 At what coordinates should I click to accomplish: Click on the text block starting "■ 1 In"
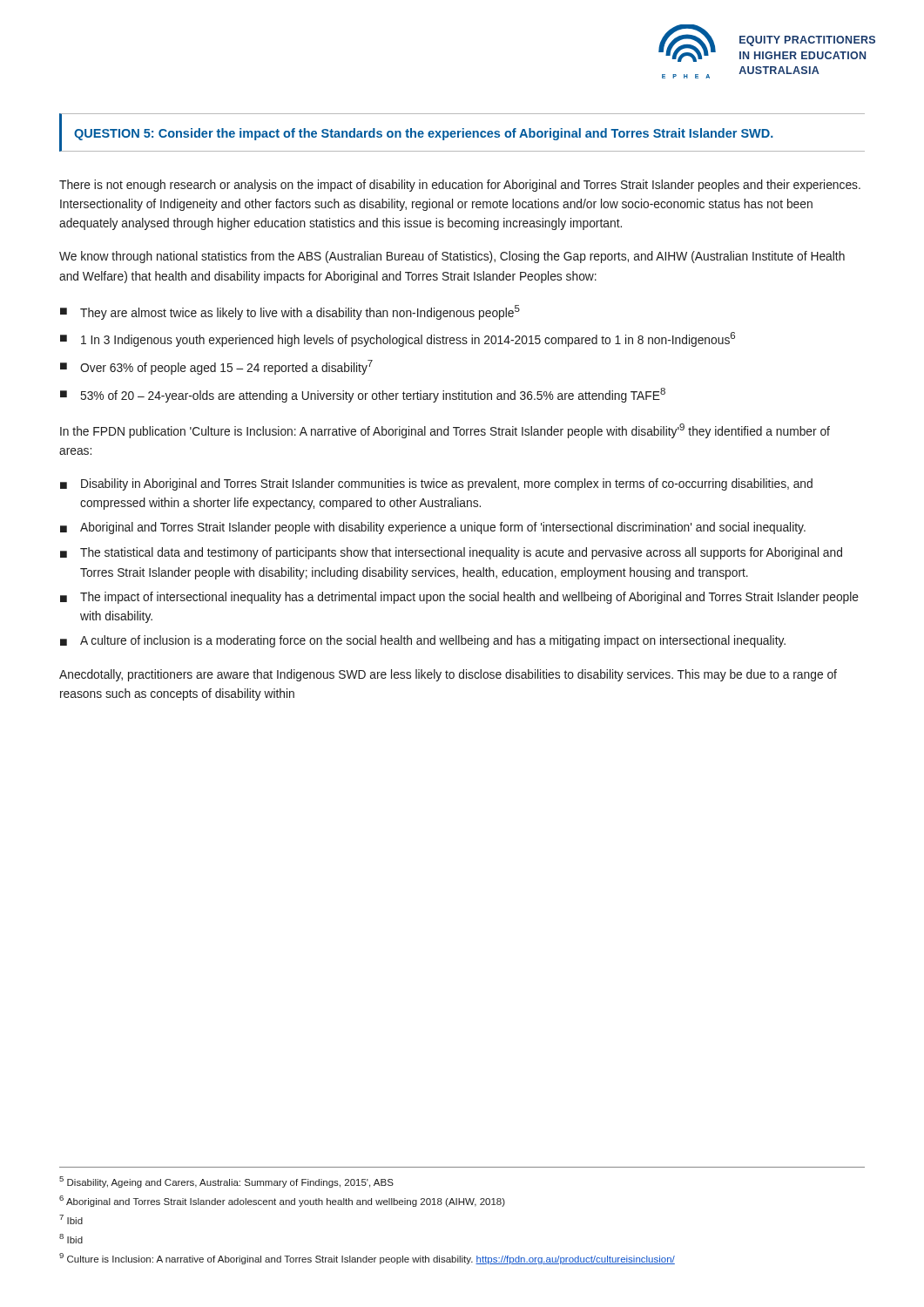point(397,339)
